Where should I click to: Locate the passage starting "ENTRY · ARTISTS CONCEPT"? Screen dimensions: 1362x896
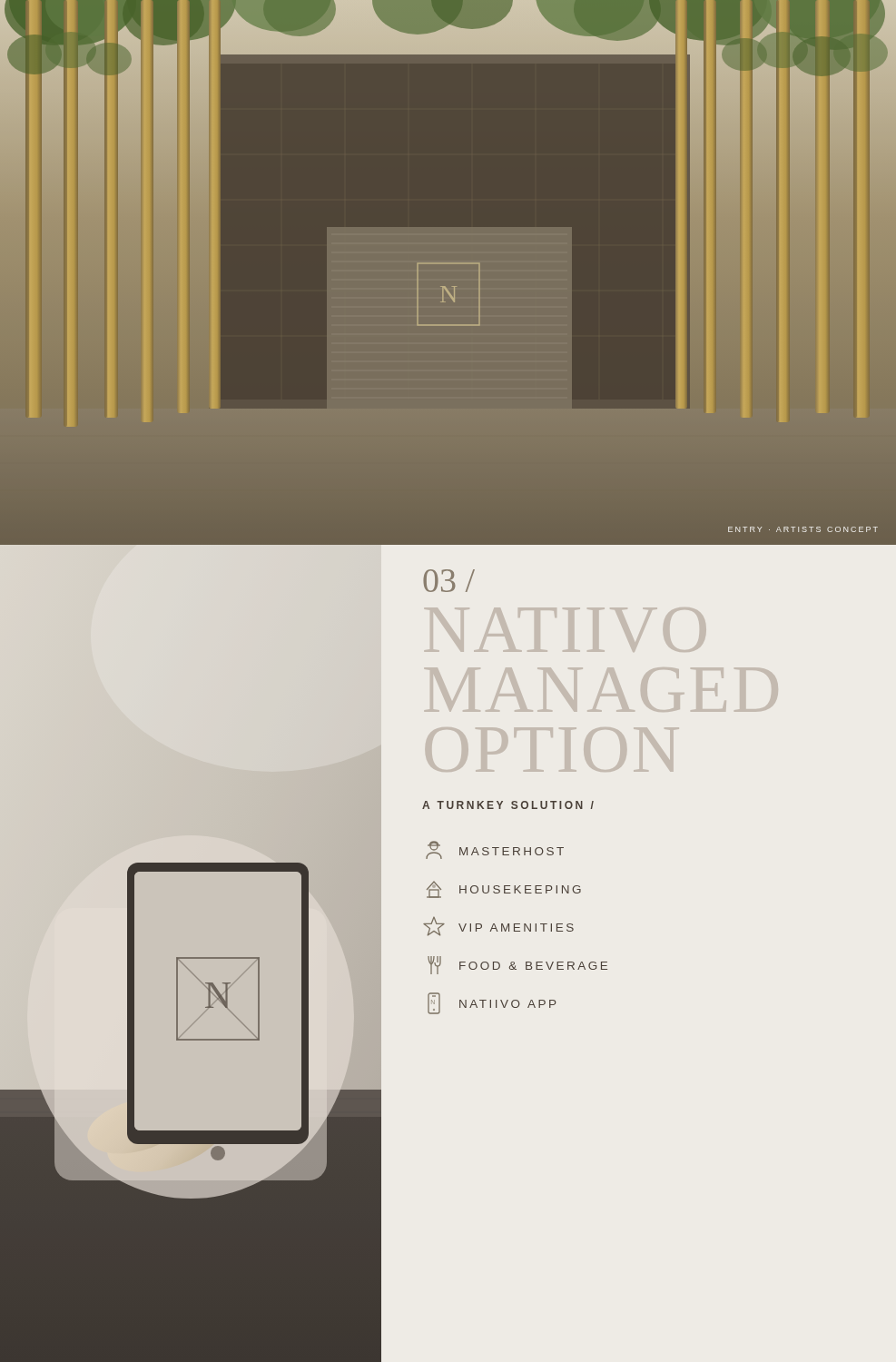[804, 529]
